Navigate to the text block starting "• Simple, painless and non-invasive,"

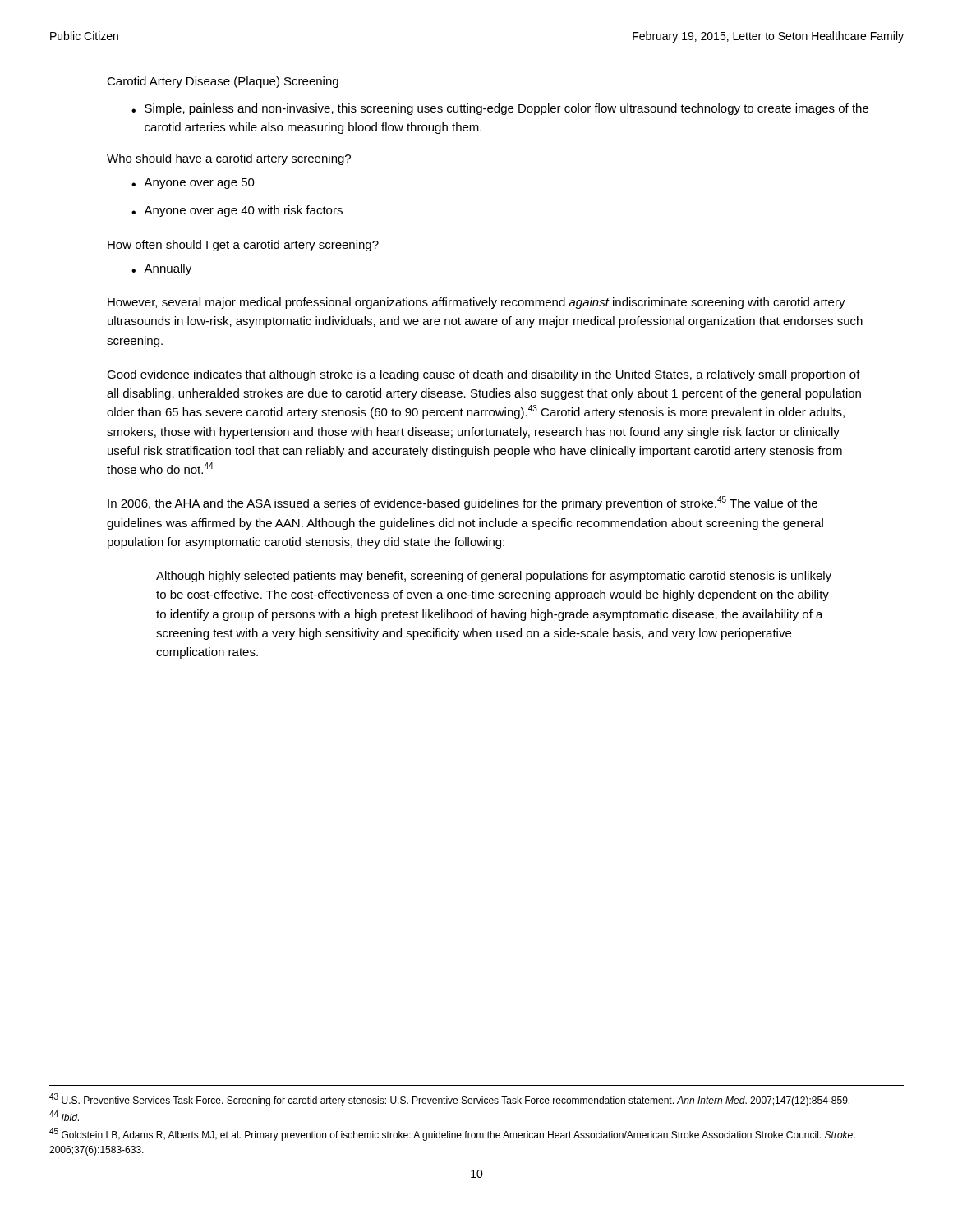(x=501, y=118)
